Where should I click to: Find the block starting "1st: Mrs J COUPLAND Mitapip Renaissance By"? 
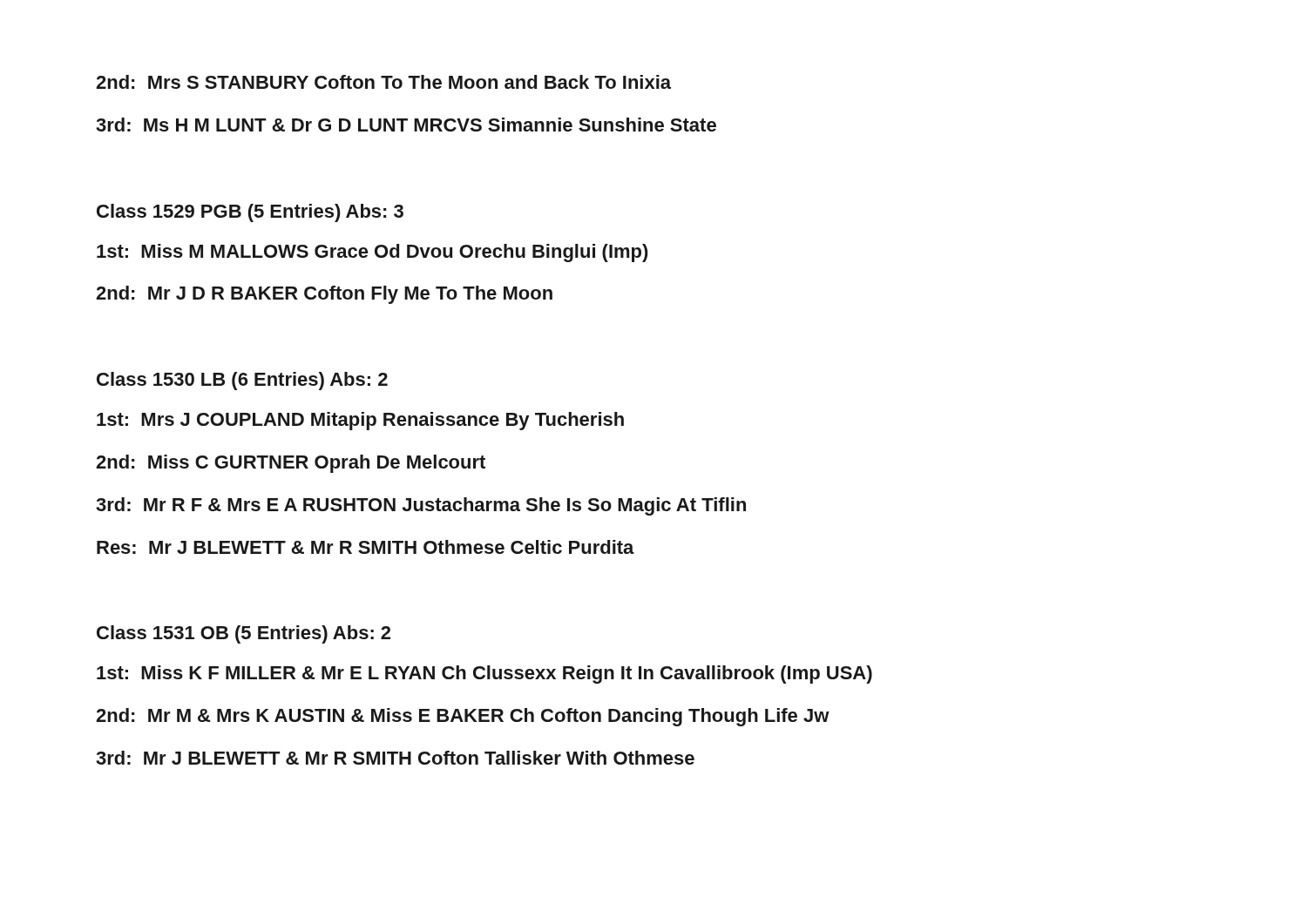(360, 419)
